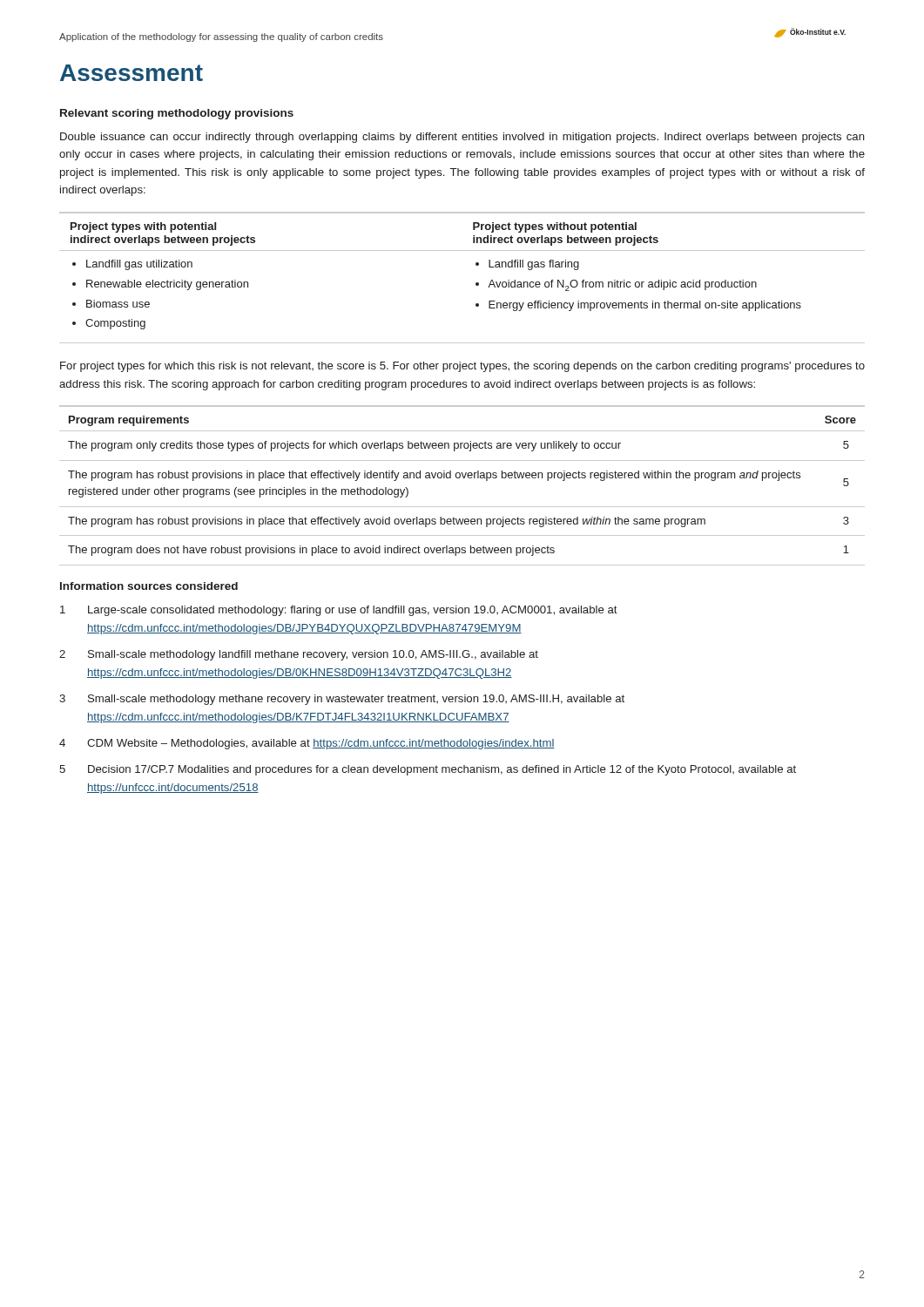The height and width of the screenshot is (1307, 924).
Task: Find the text starting "Relevant scoring methodology provisions"
Action: (x=177, y=114)
